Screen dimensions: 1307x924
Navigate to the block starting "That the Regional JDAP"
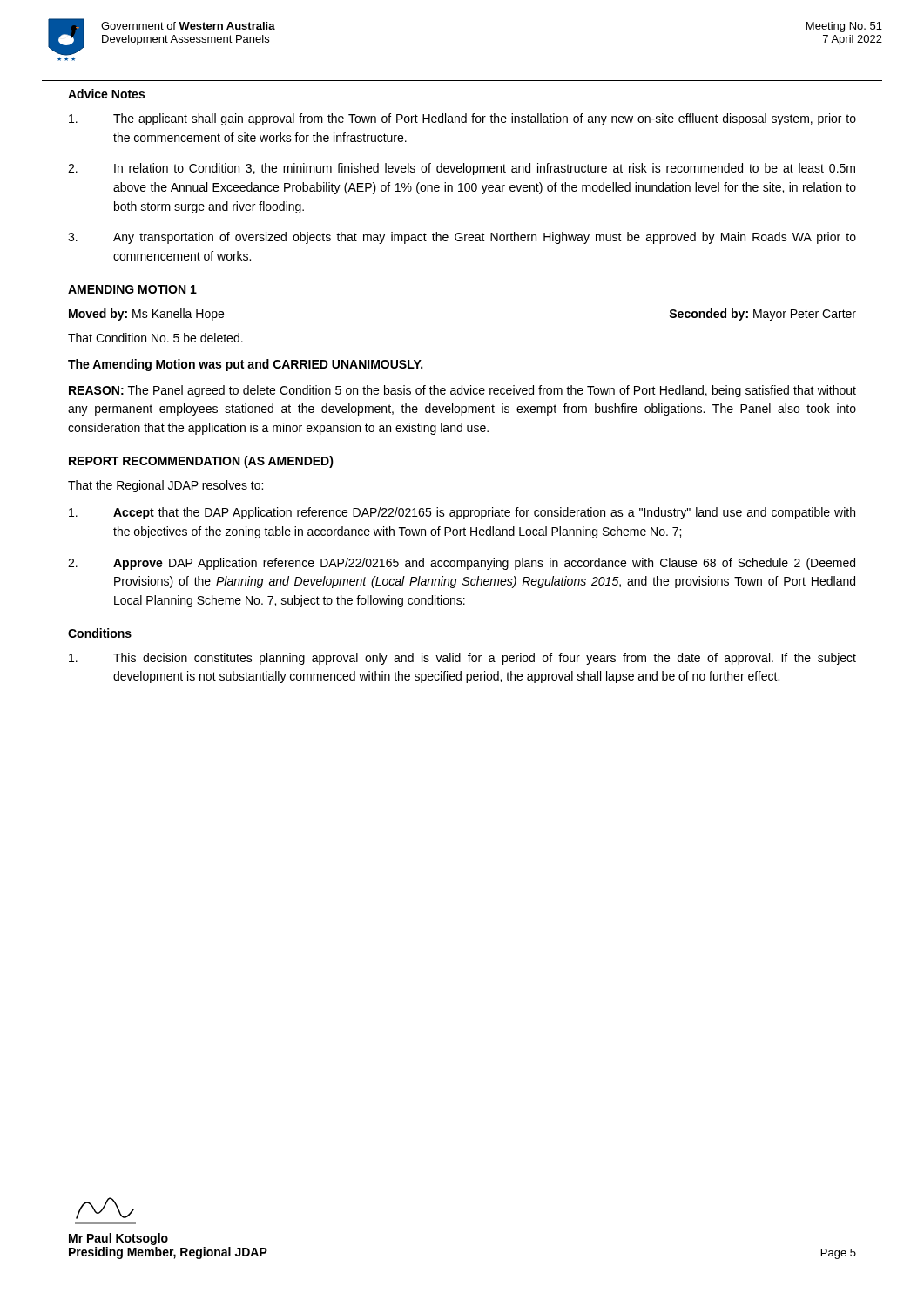coord(166,485)
